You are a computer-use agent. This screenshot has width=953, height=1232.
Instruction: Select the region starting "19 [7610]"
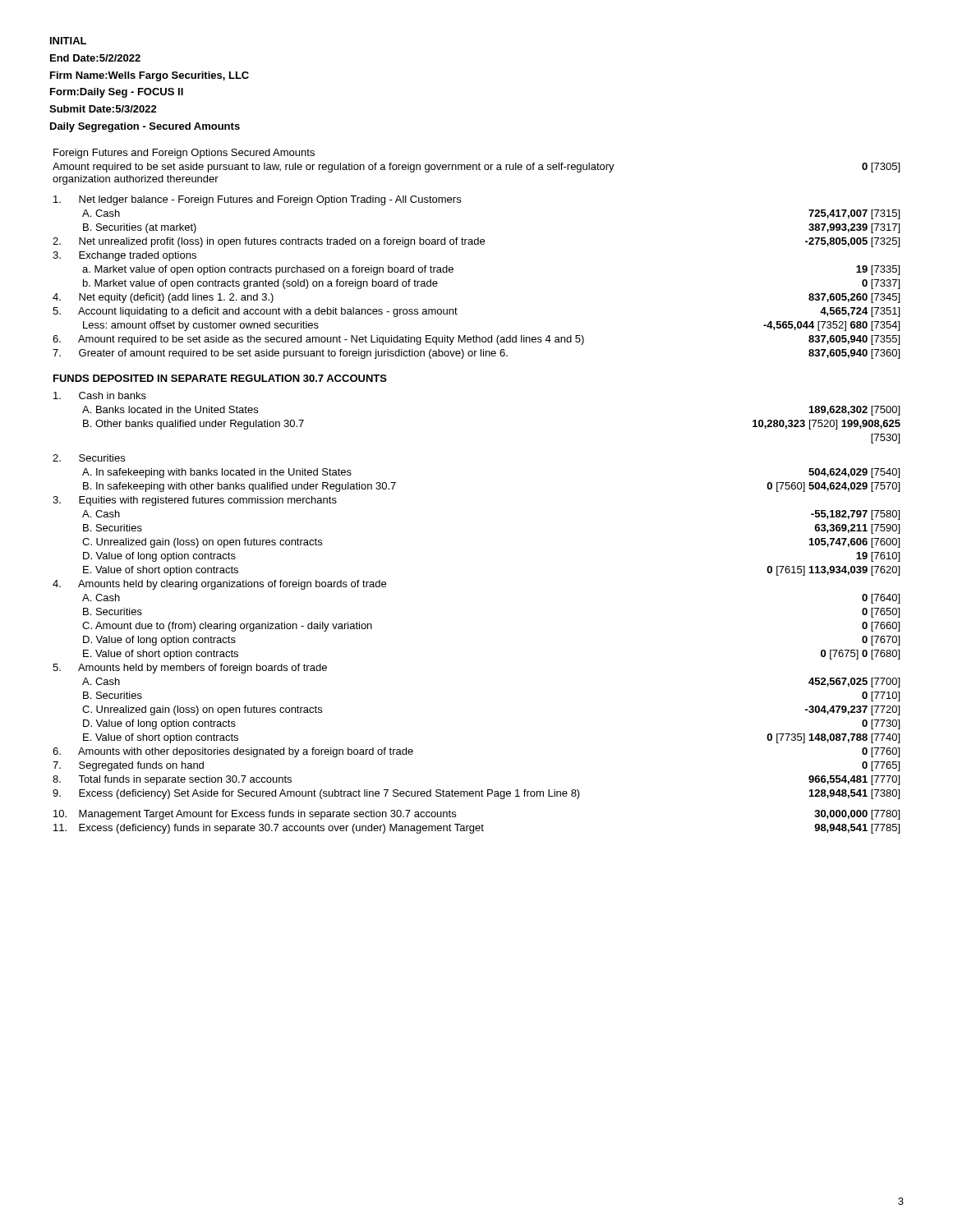878,556
